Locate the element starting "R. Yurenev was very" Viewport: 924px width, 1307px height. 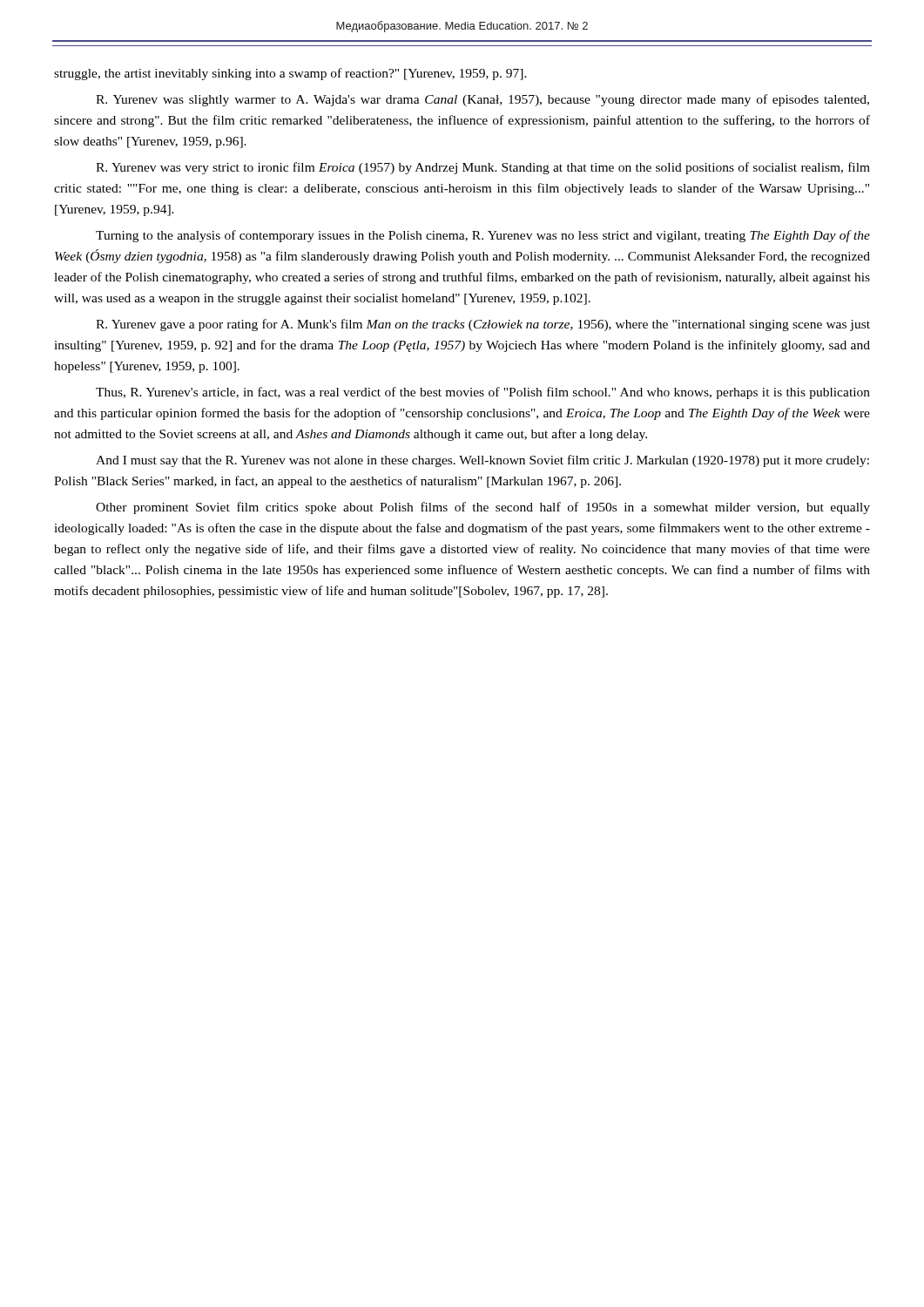[x=462, y=188]
